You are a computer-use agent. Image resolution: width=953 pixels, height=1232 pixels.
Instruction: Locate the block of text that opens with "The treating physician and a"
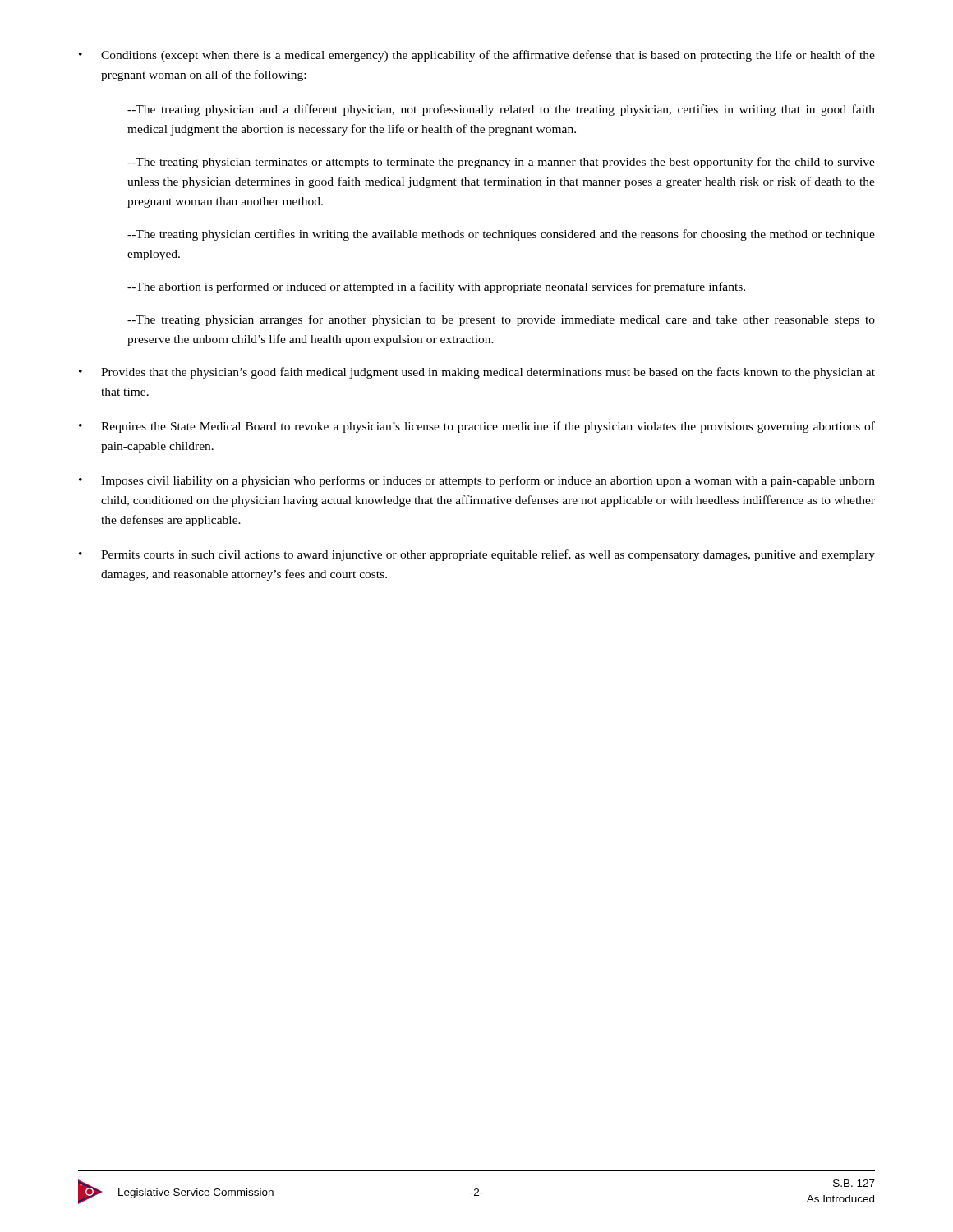click(501, 119)
